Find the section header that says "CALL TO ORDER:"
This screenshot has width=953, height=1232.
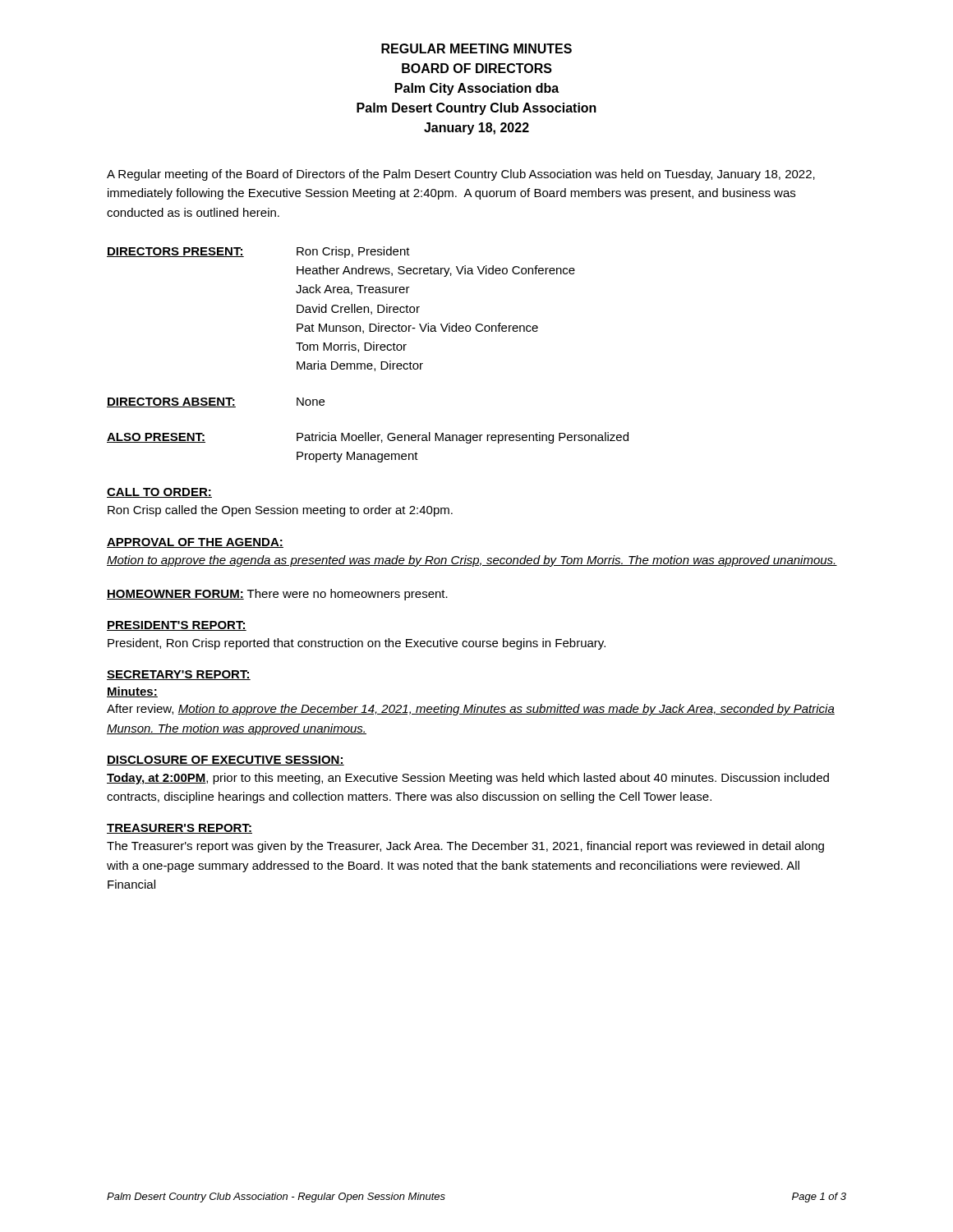coord(159,492)
